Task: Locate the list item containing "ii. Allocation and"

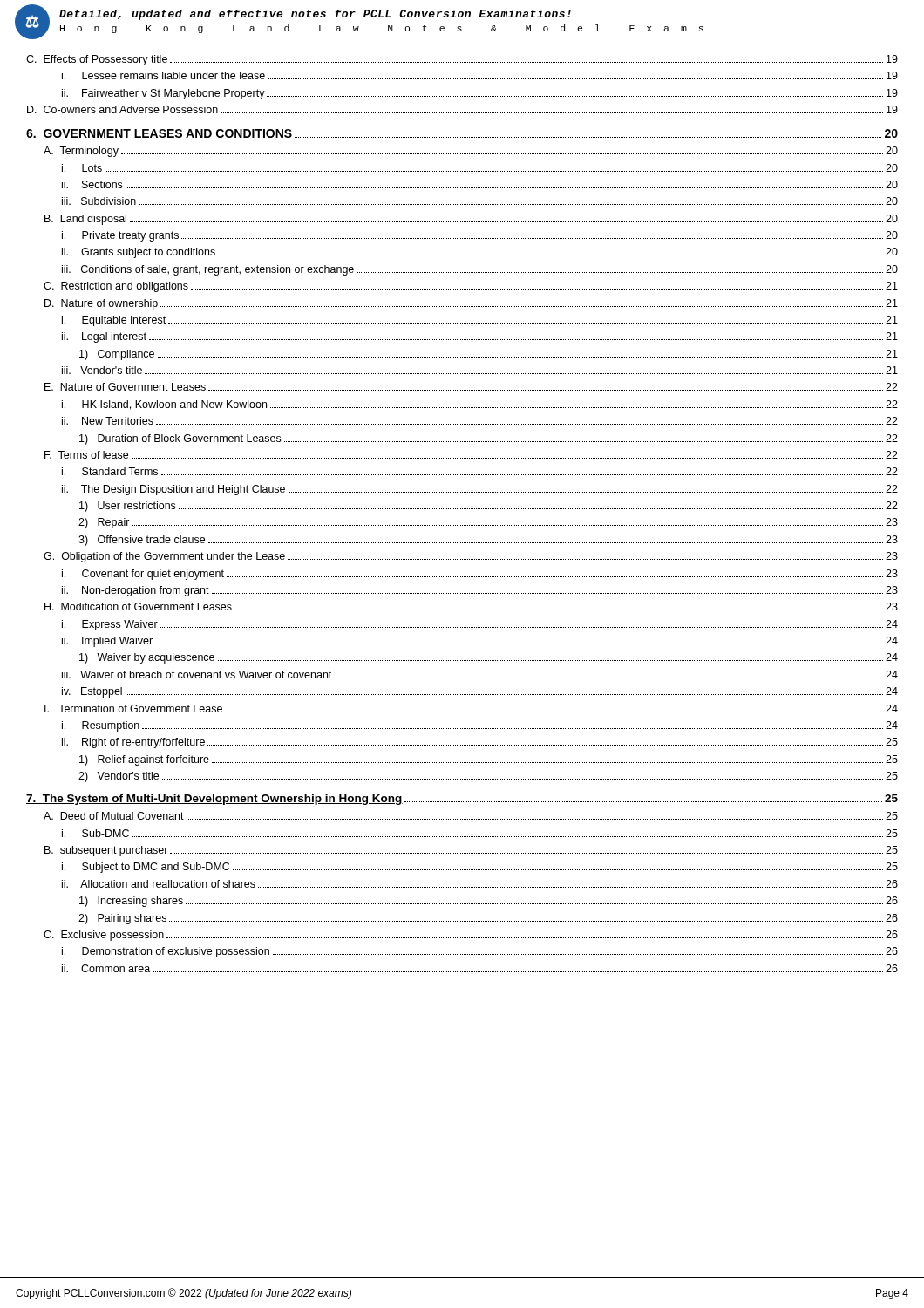Action: tap(479, 885)
